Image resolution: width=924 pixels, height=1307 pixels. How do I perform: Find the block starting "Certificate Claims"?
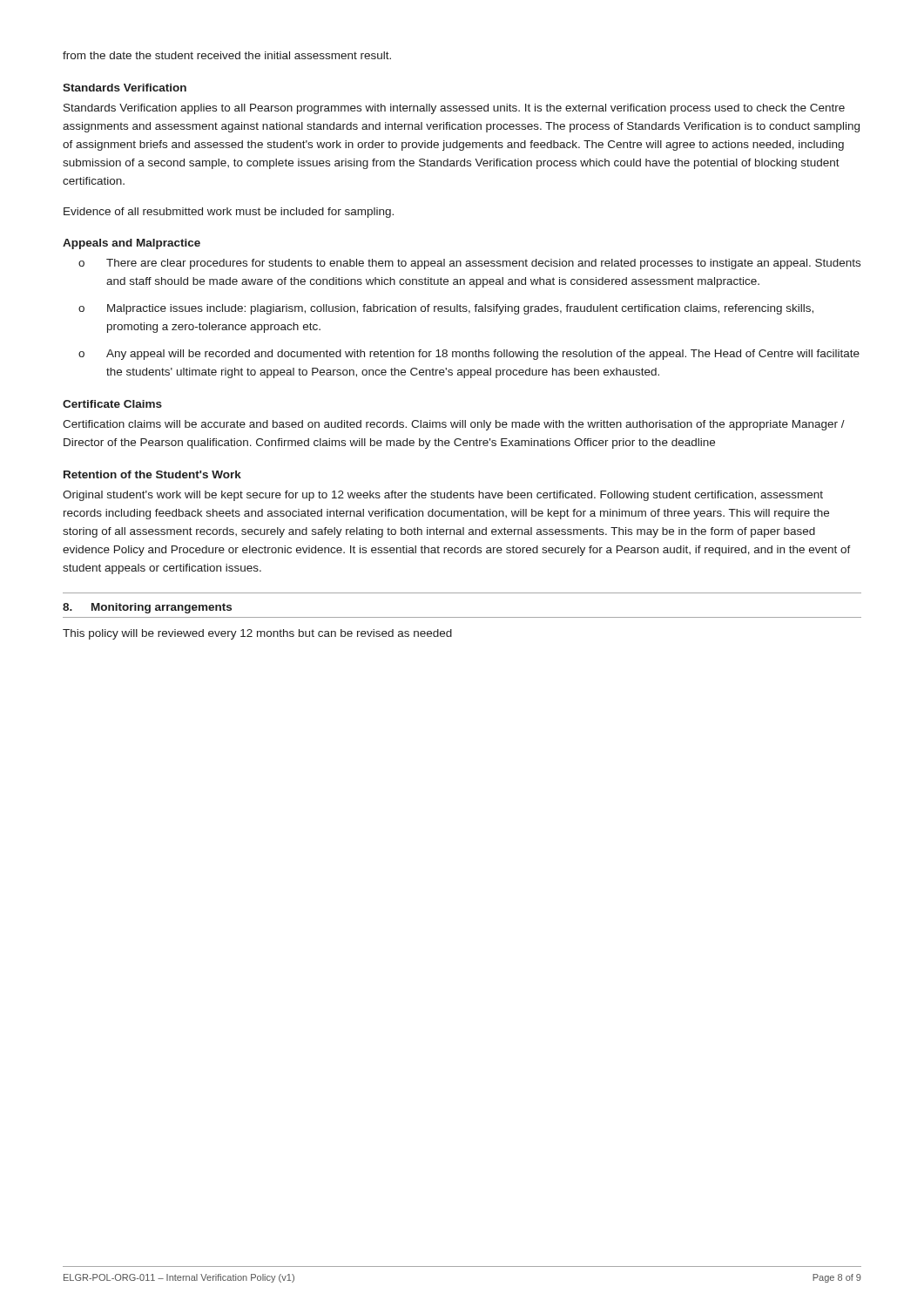[x=112, y=404]
